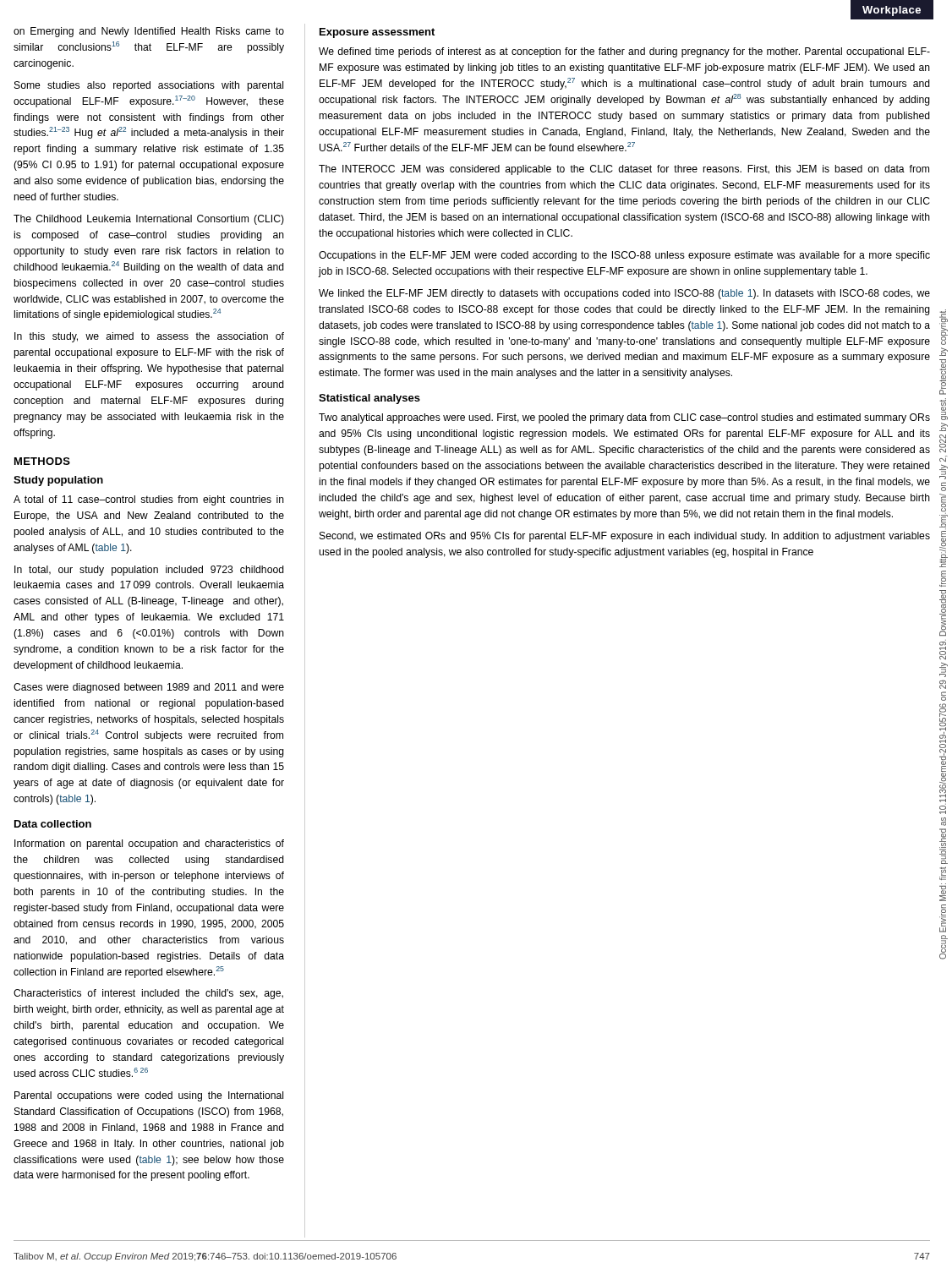This screenshot has width=952, height=1268.
Task: Click the passage that begins "A total of 11 case–control studies from"
Action: coord(149,650)
